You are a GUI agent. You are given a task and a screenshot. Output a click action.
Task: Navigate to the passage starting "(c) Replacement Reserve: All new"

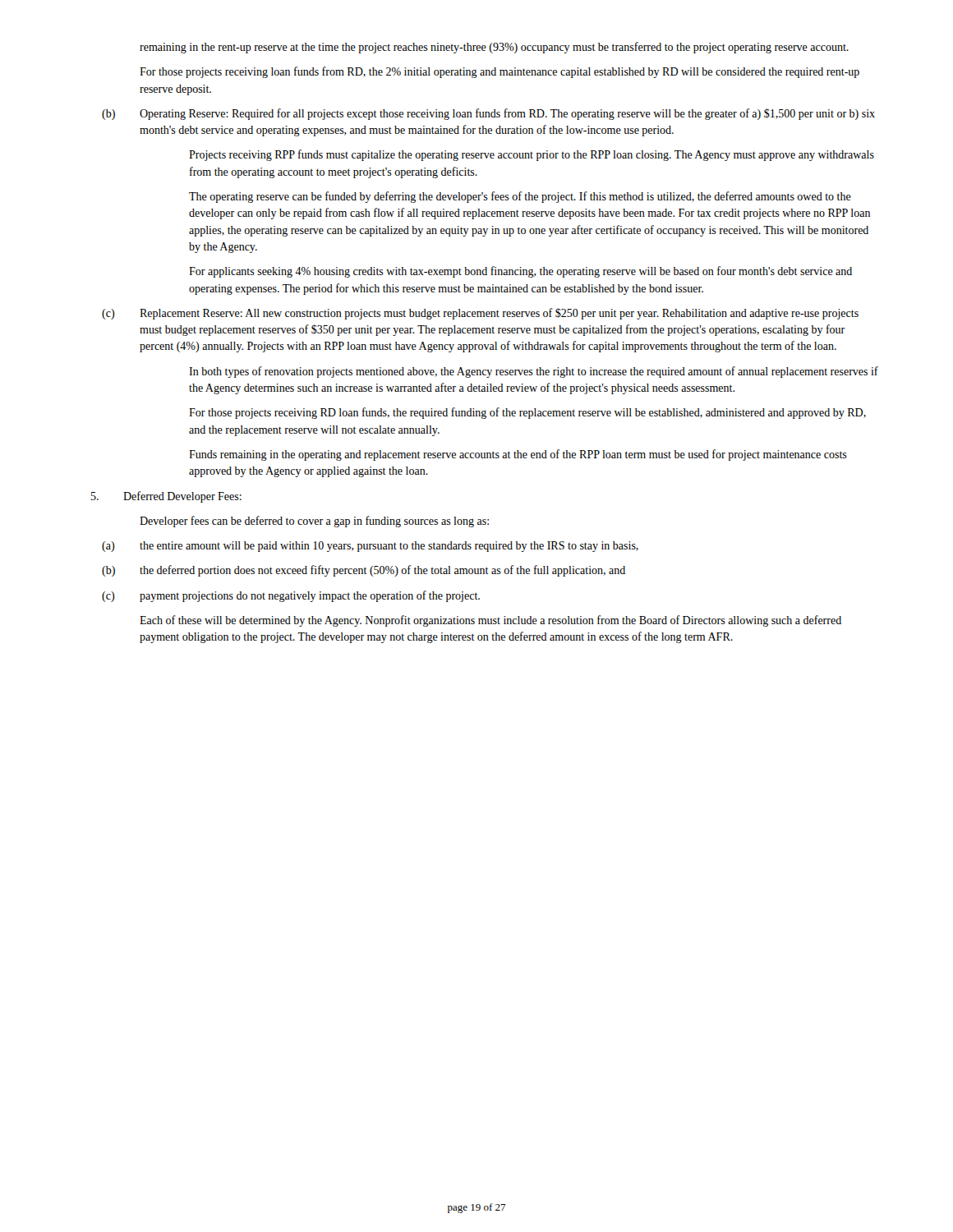485,330
